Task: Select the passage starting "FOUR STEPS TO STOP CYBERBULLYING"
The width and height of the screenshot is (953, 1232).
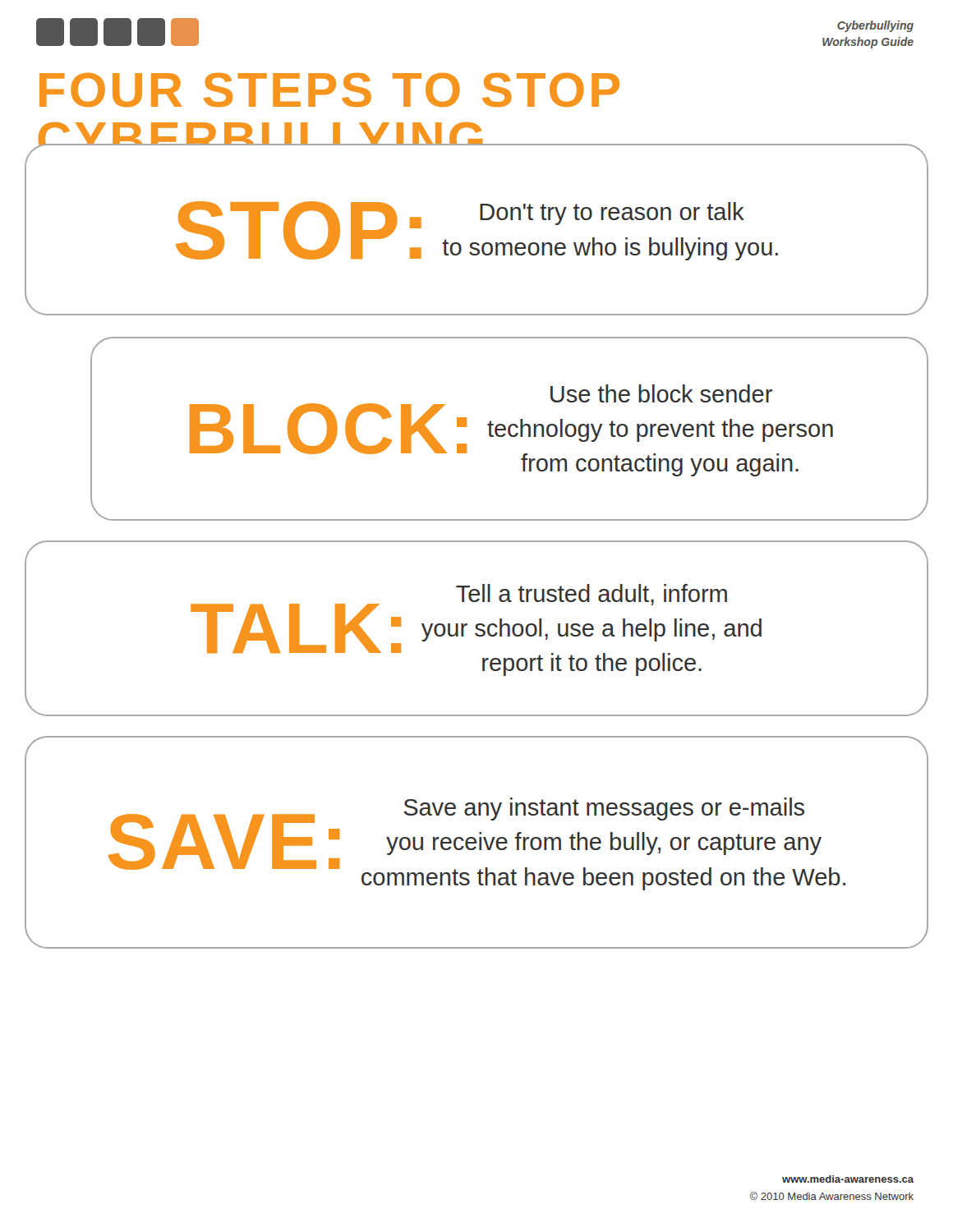Action: pos(329,115)
